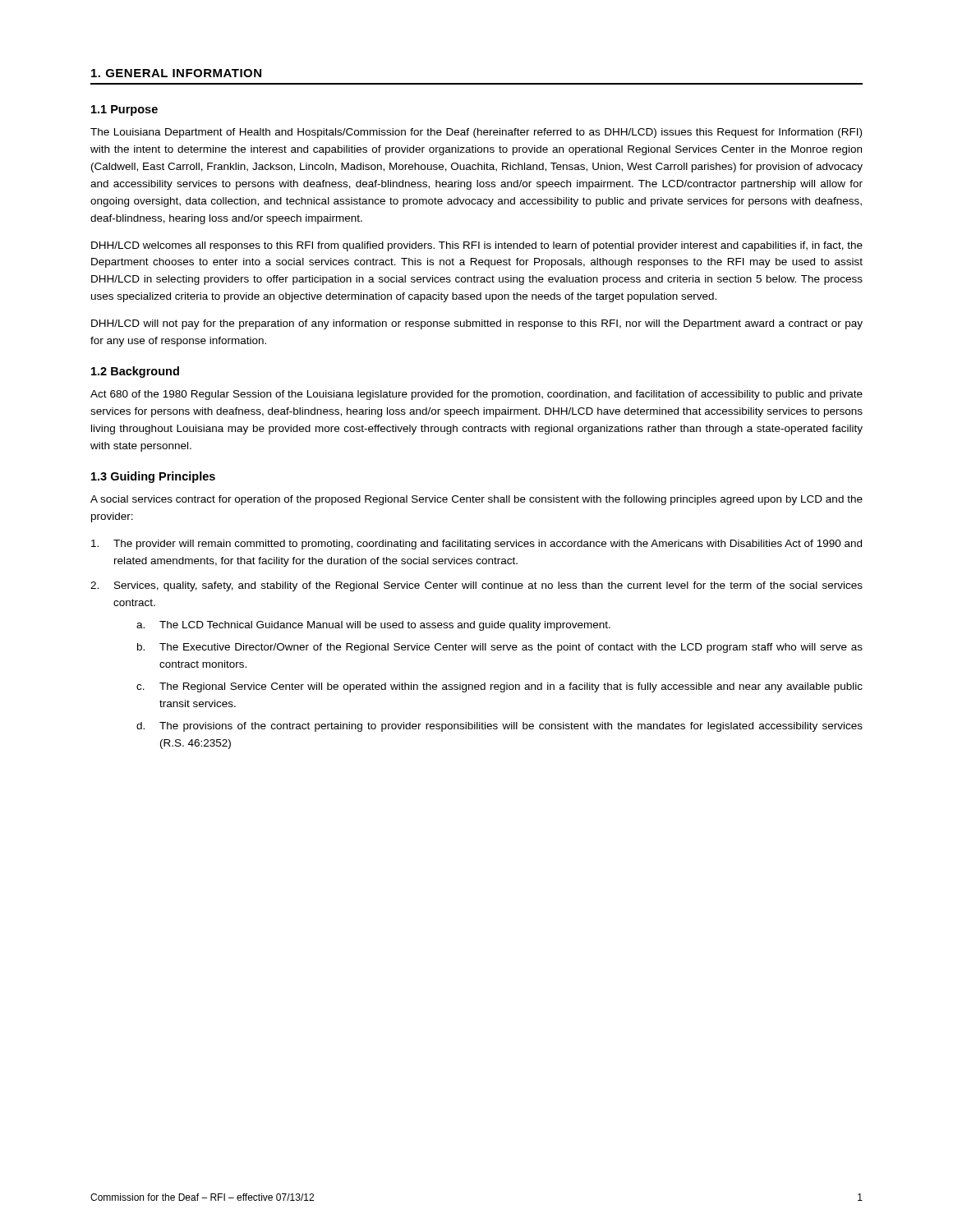Screen dimensions: 1232x953
Task: Find the section header that says "1.1 Purpose"
Action: tap(124, 109)
